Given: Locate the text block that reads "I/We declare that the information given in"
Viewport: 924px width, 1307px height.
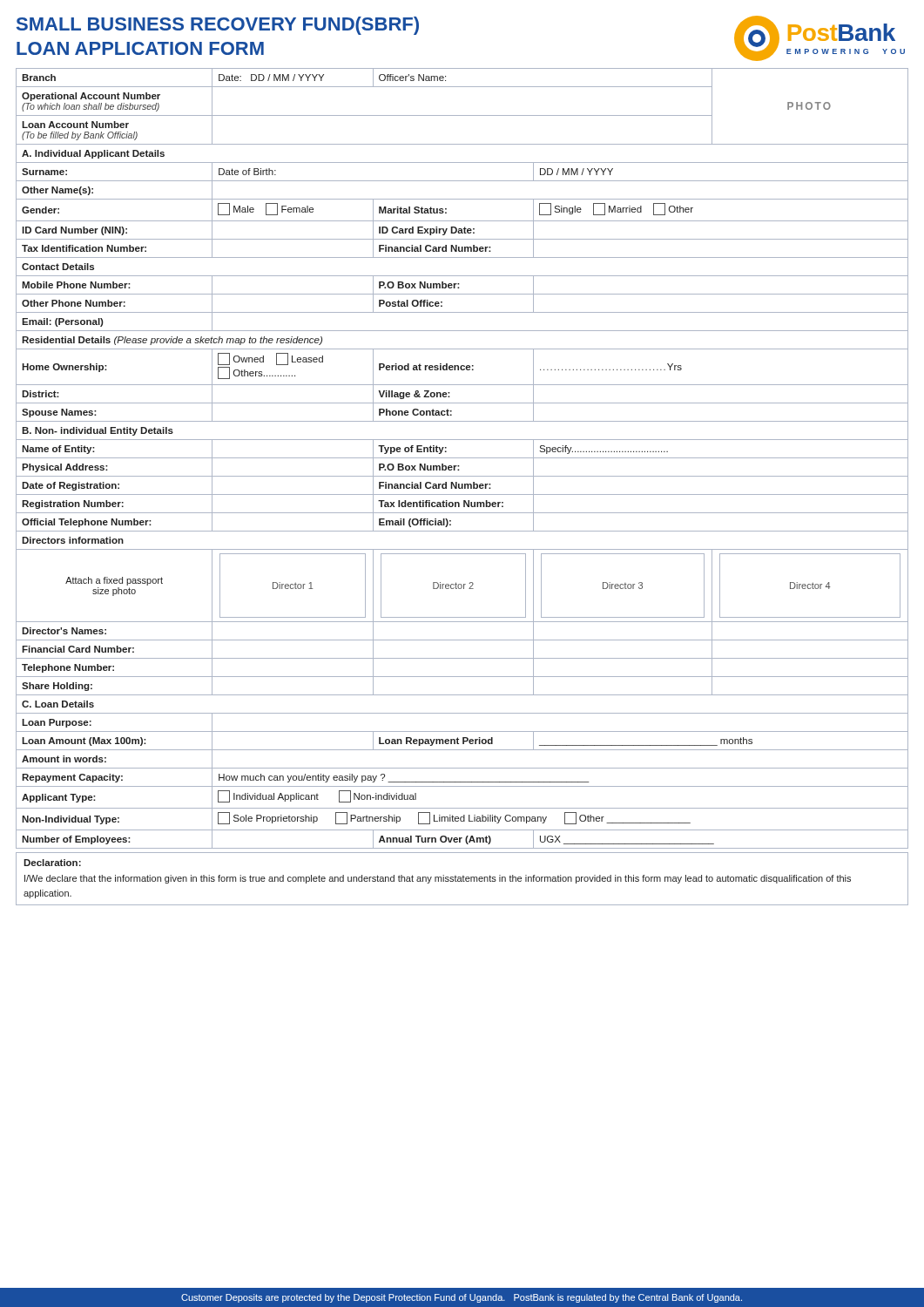Looking at the screenshot, I should click(x=437, y=885).
